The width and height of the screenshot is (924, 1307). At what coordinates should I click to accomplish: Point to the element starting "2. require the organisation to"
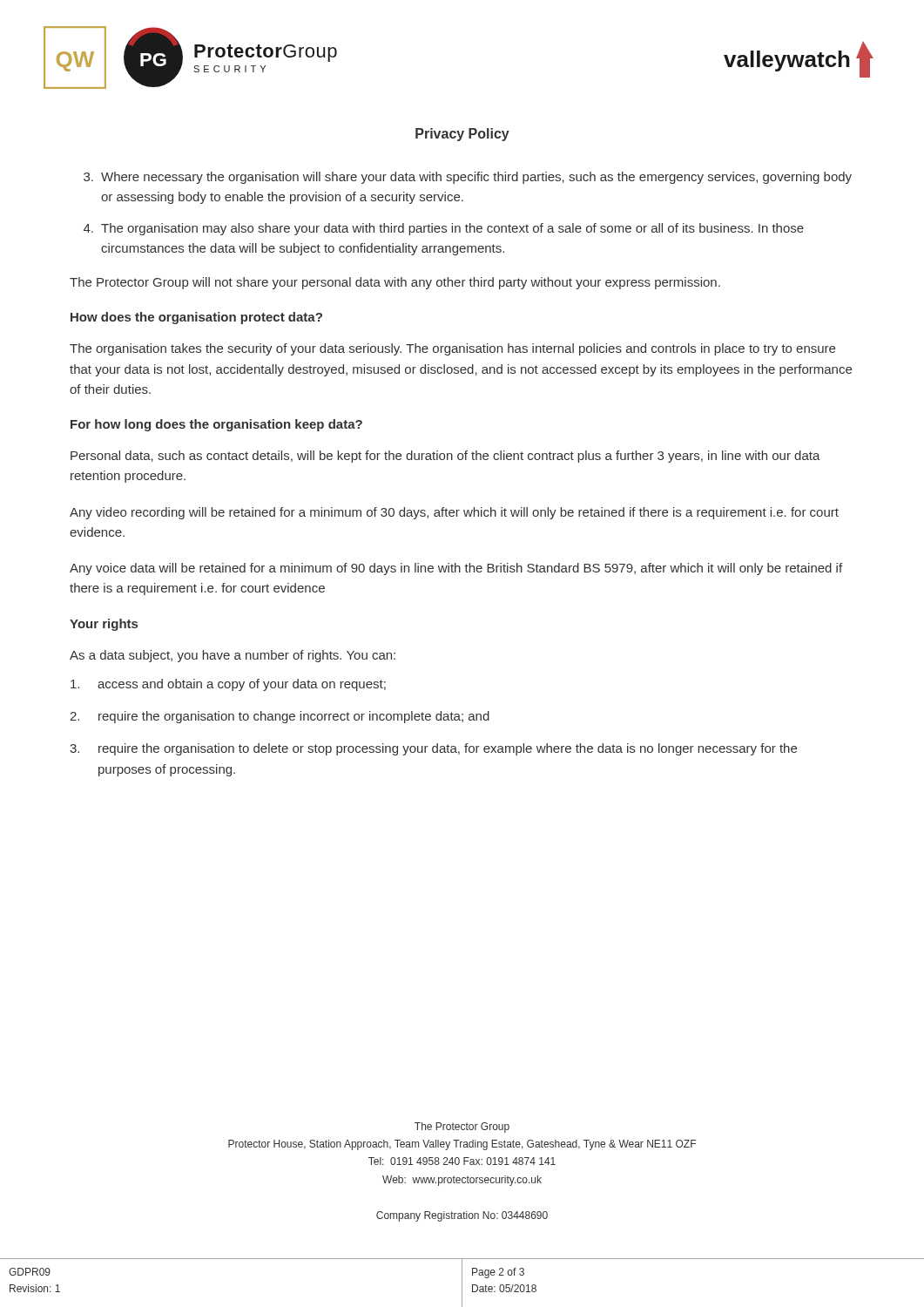pos(280,716)
